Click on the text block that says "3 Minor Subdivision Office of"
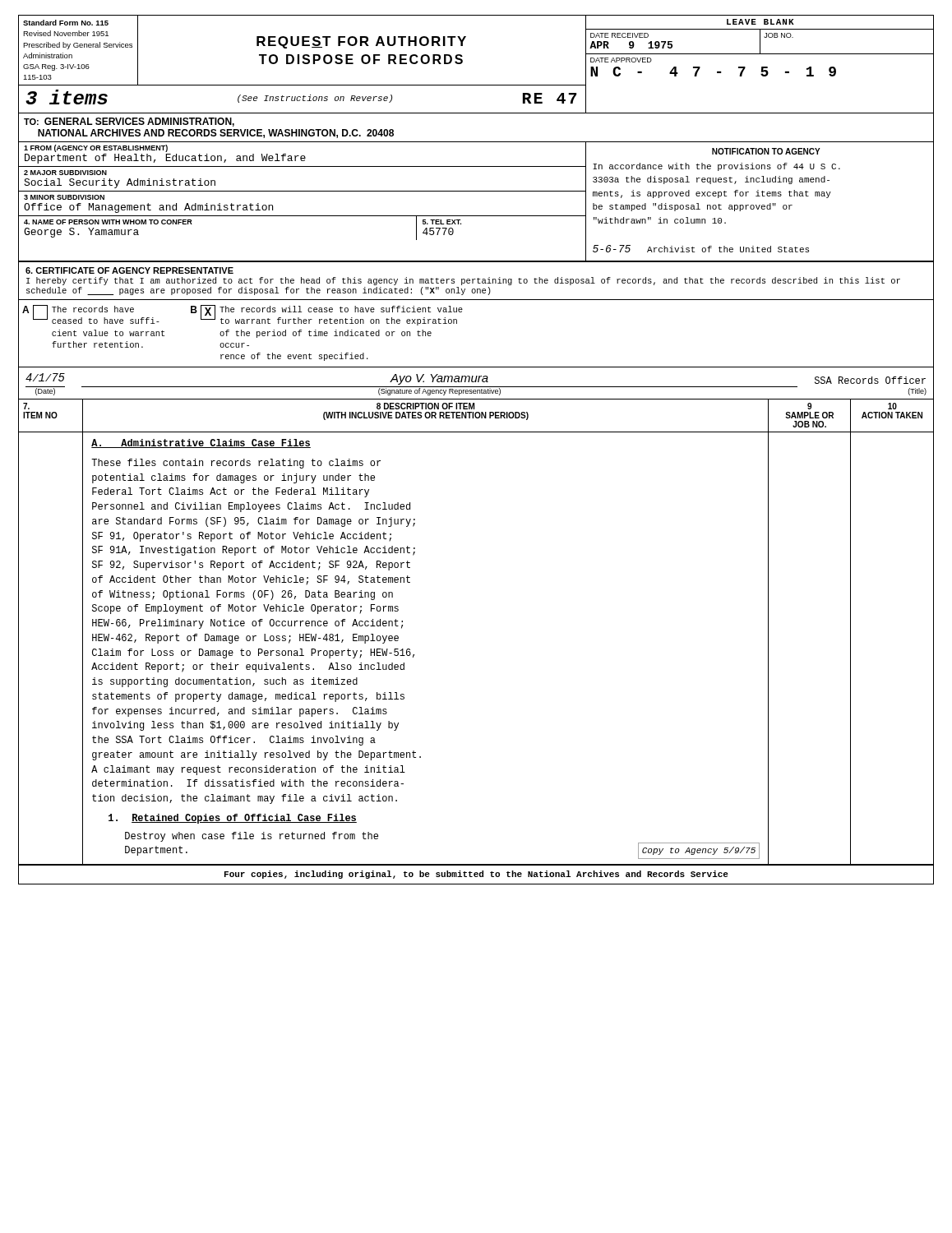Image resolution: width=952 pixels, height=1233 pixels. pos(64,197)
